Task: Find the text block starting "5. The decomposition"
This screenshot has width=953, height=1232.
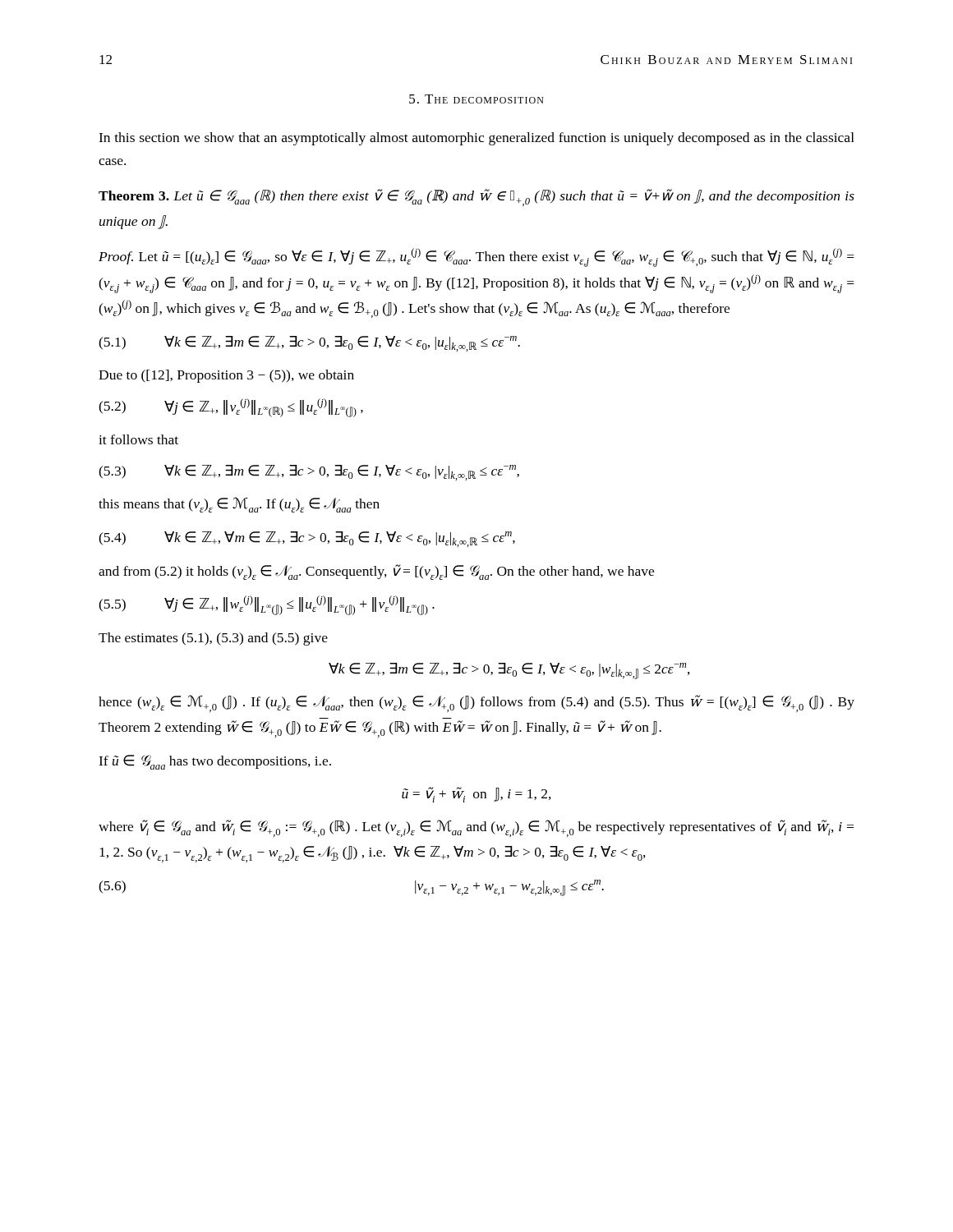Action: point(476,99)
